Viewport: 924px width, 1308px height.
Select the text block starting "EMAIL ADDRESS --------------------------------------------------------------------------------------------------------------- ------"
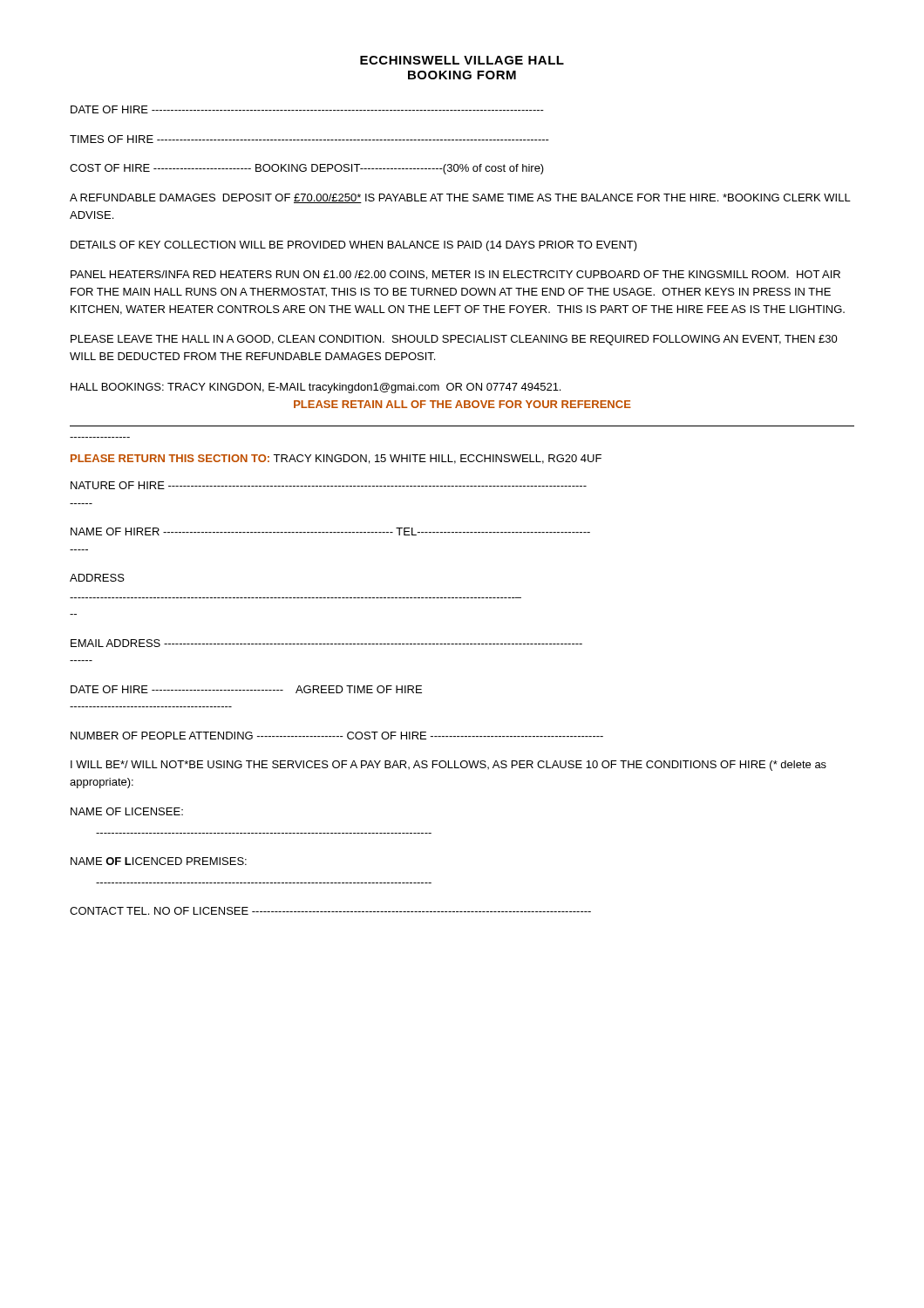click(x=326, y=651)
